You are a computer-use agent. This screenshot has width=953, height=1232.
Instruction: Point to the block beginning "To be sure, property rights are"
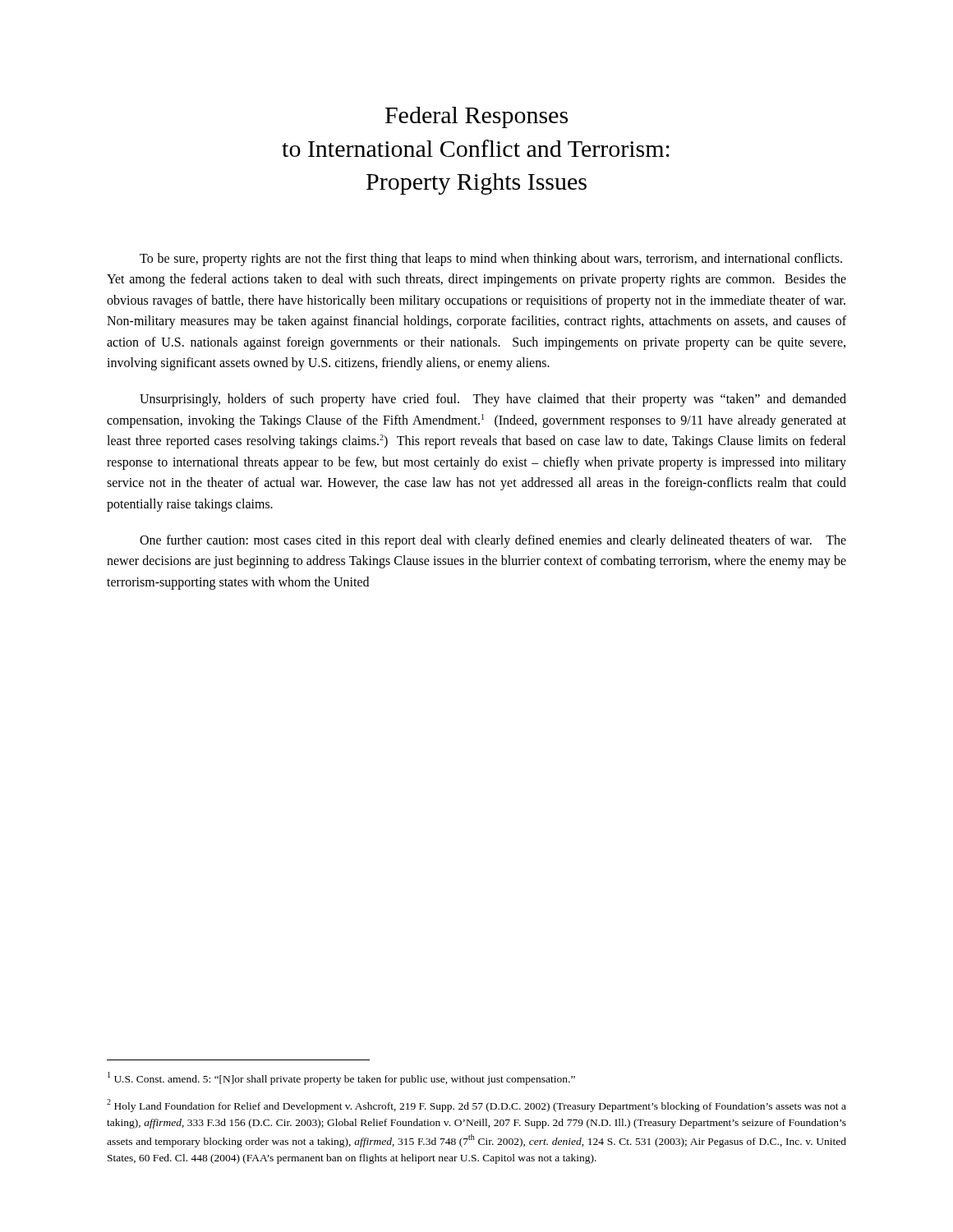(476, 310)
